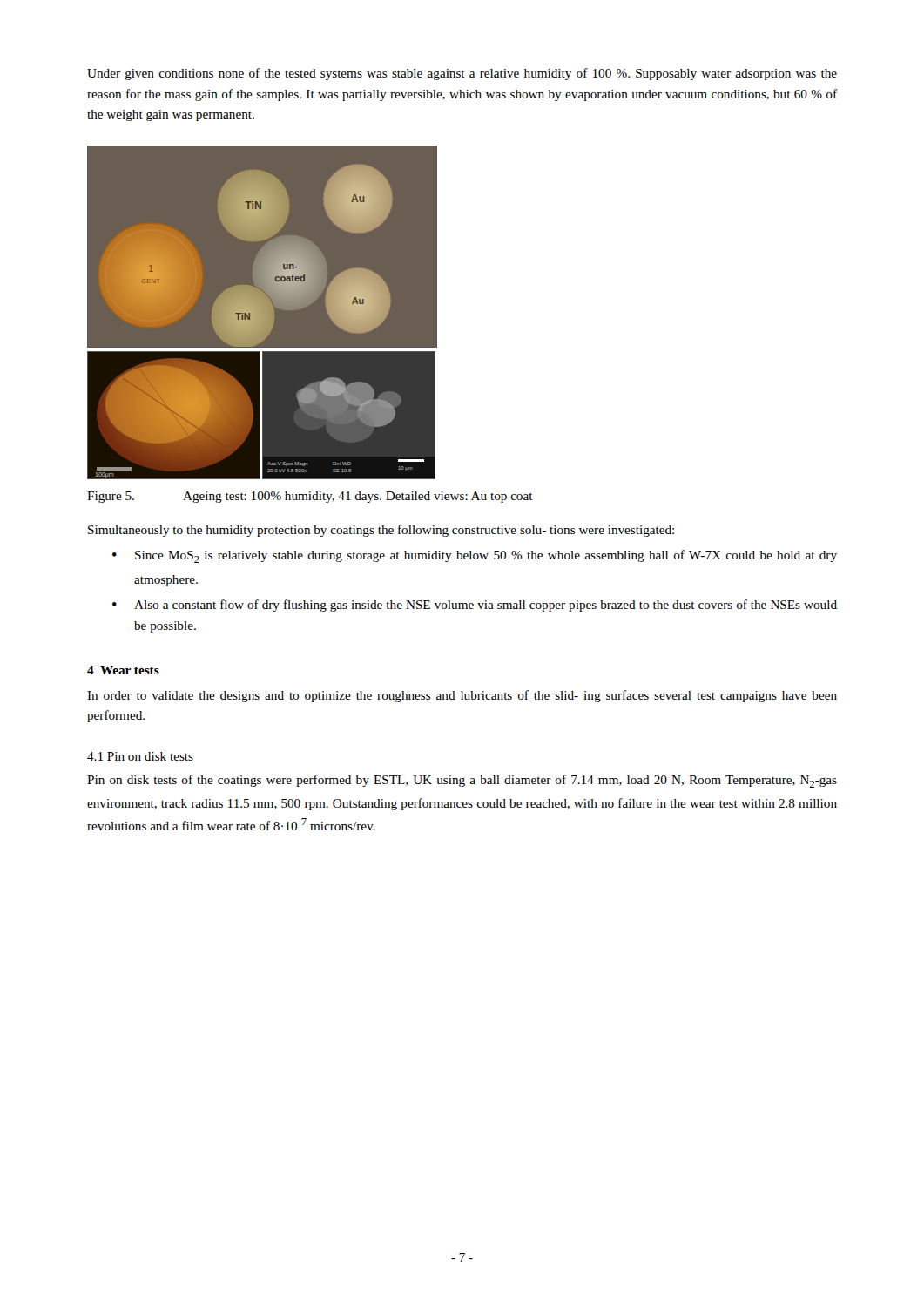The image size is (924, 1307).
Task: Find the passage starting "Figure 5. Ageing"
Action: point(310,495)
